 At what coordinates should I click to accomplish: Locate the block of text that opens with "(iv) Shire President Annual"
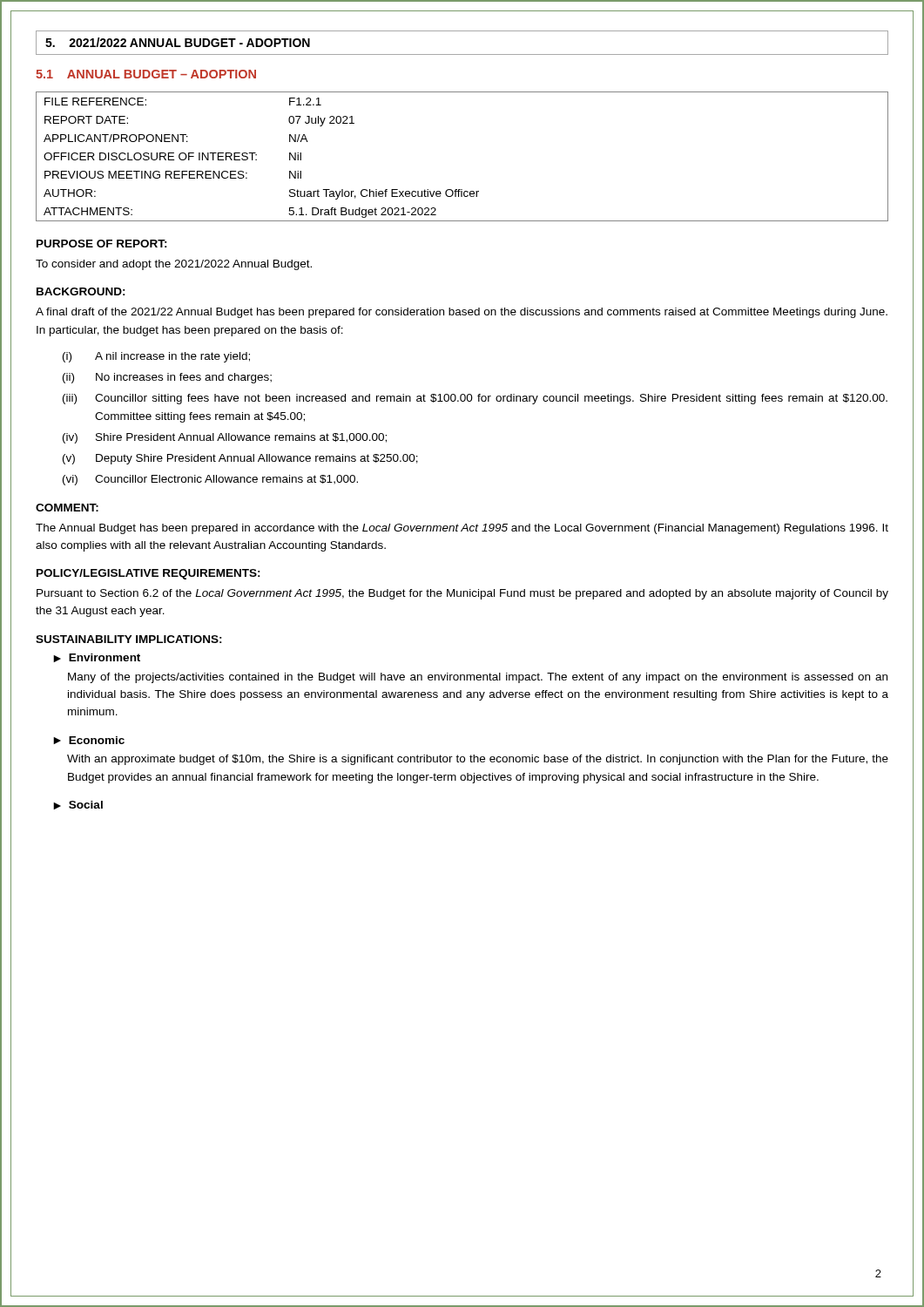pos(225,438)
